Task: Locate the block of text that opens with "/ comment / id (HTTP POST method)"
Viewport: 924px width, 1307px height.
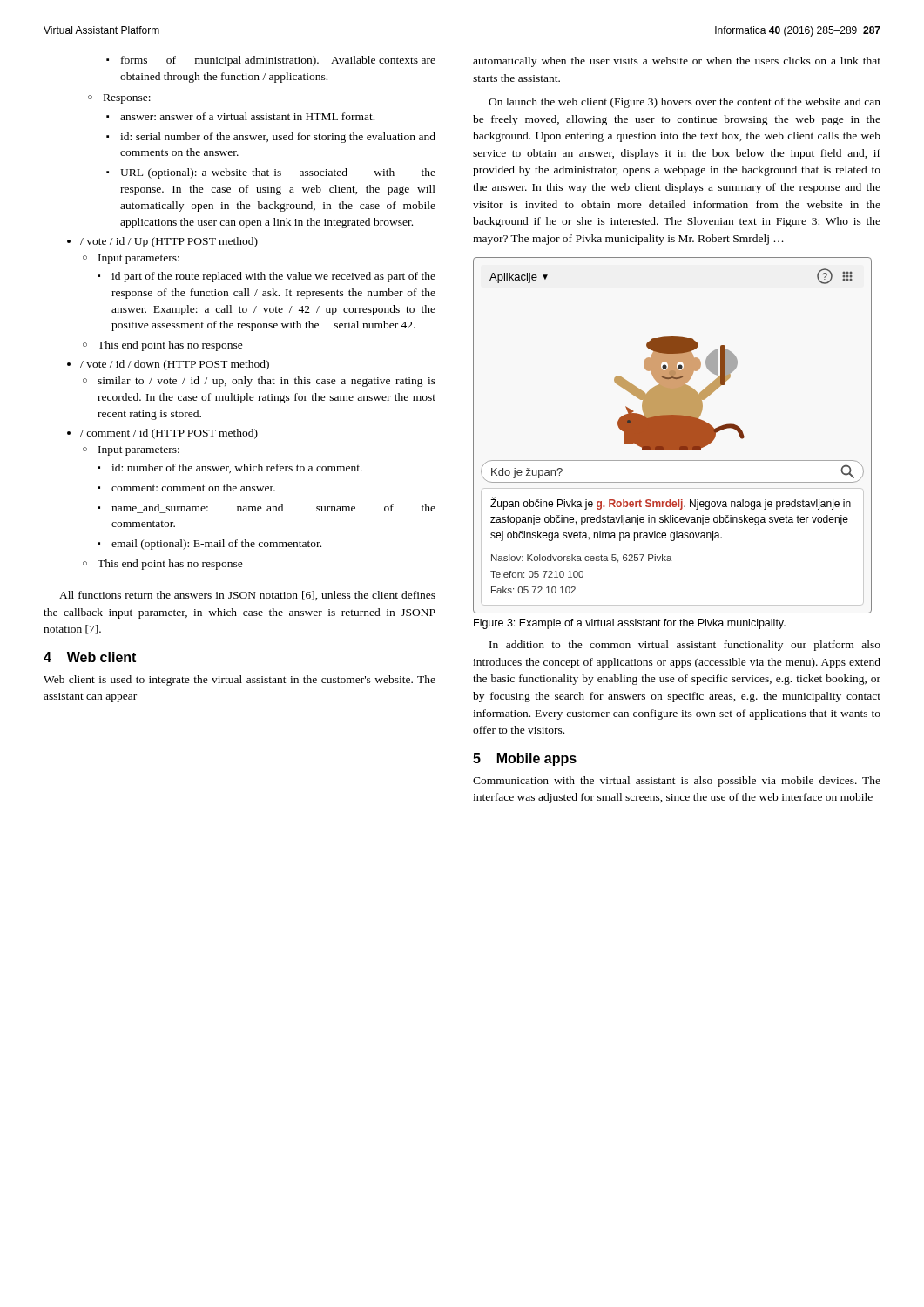Action: pos(250,499)
